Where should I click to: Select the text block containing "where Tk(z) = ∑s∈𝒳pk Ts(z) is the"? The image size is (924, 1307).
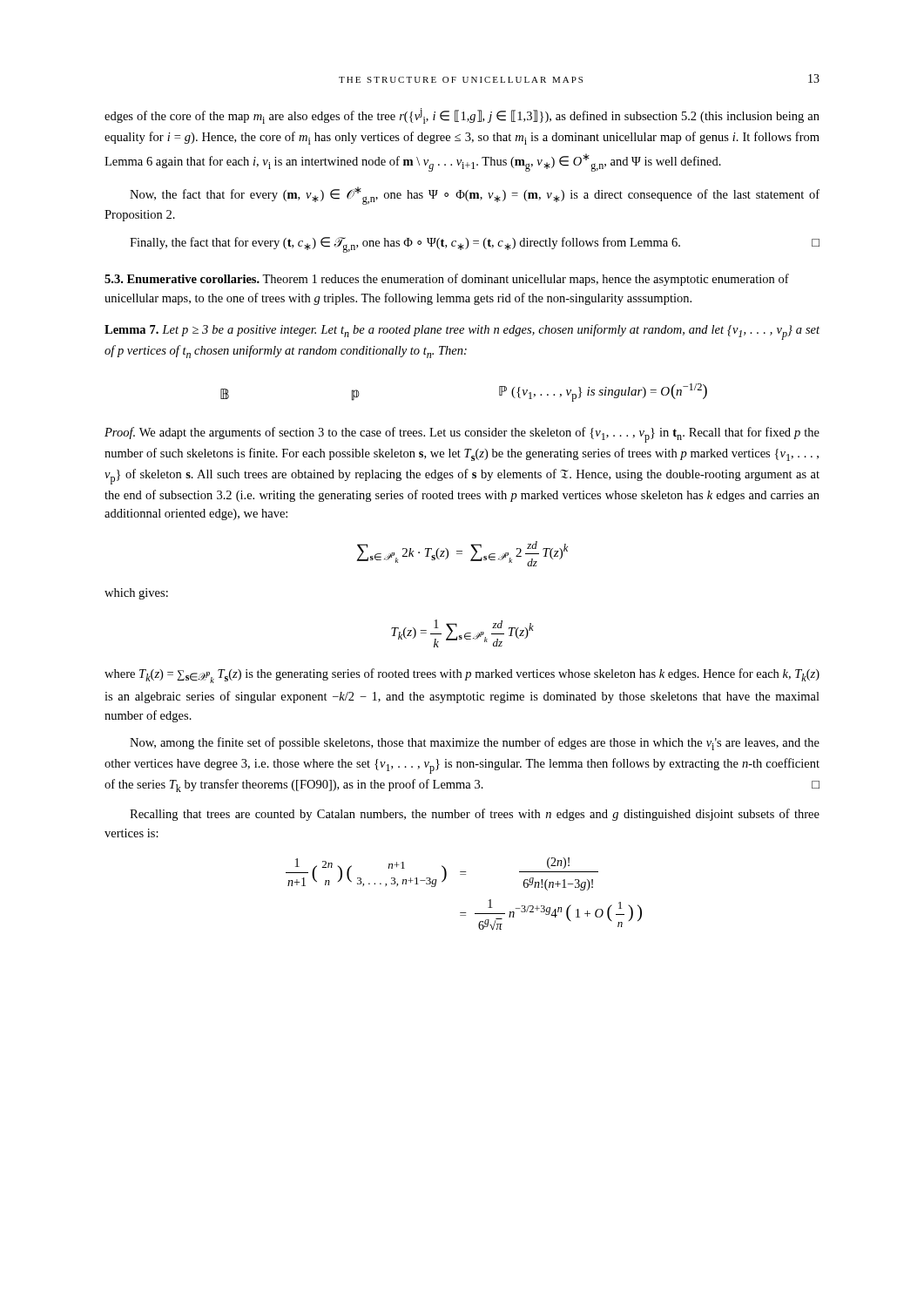point(462,695)
